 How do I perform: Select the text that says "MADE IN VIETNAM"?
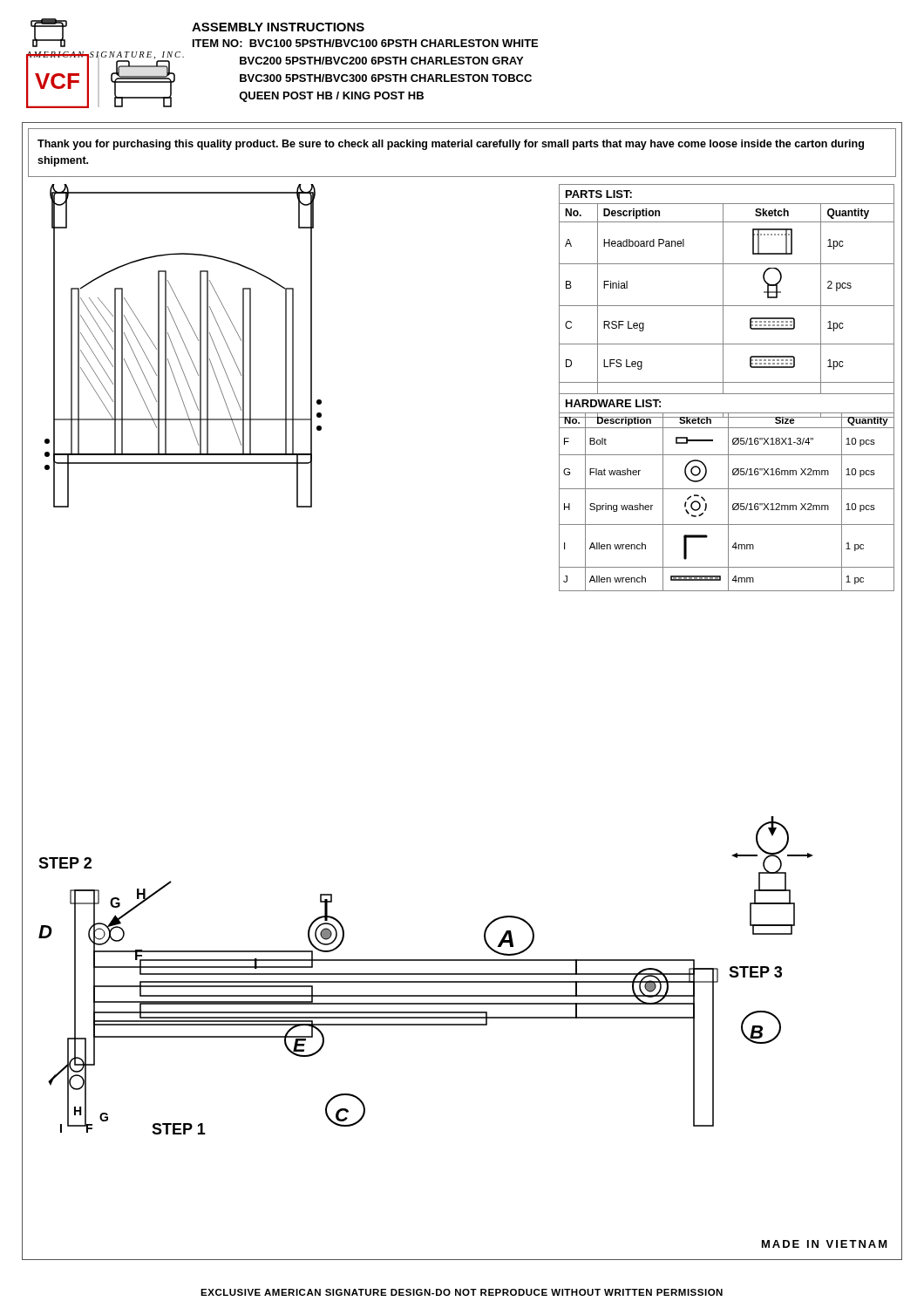[825, 1244]
